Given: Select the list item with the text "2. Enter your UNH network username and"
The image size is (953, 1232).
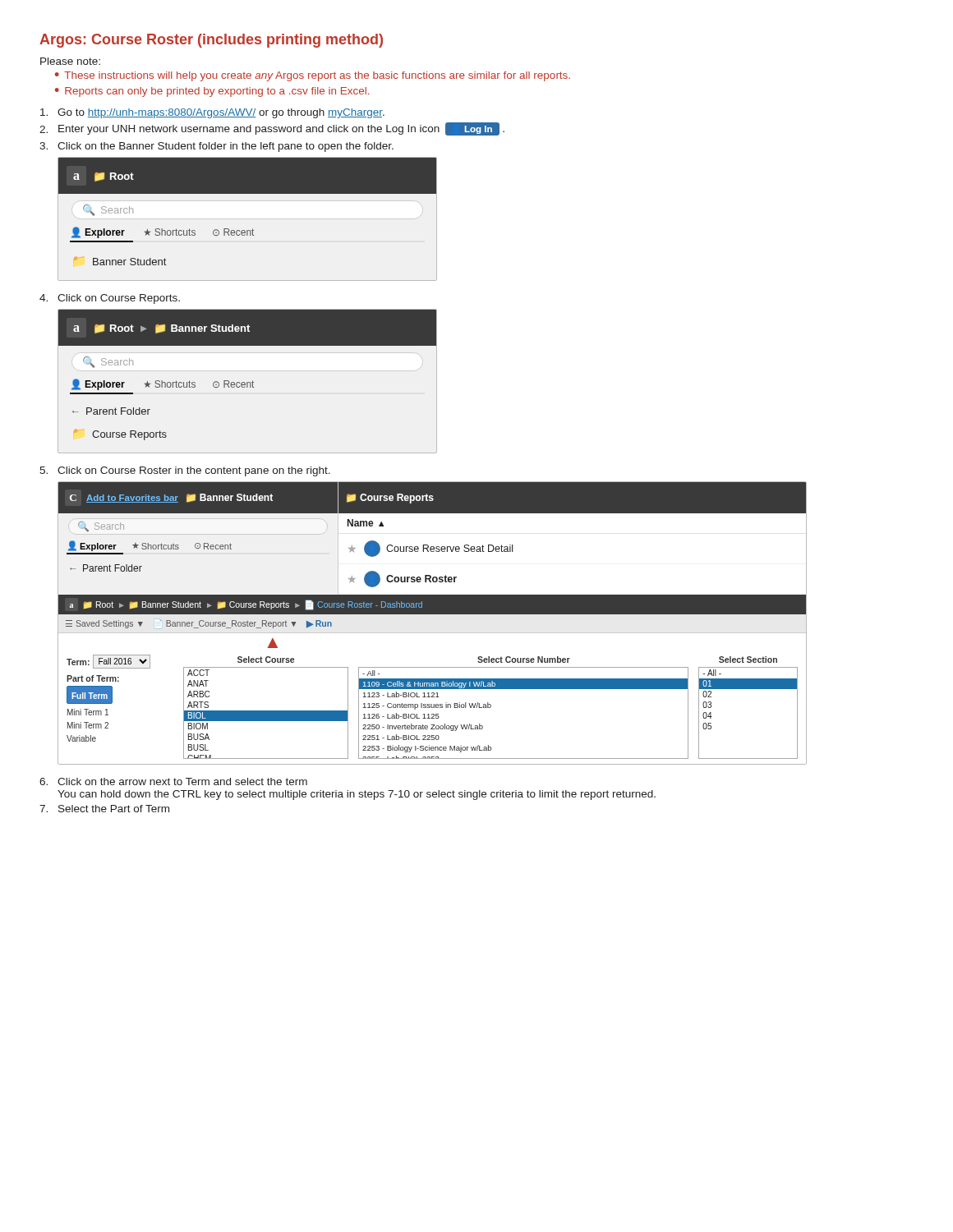Looking at the screenshot, I should pos(272,129).
